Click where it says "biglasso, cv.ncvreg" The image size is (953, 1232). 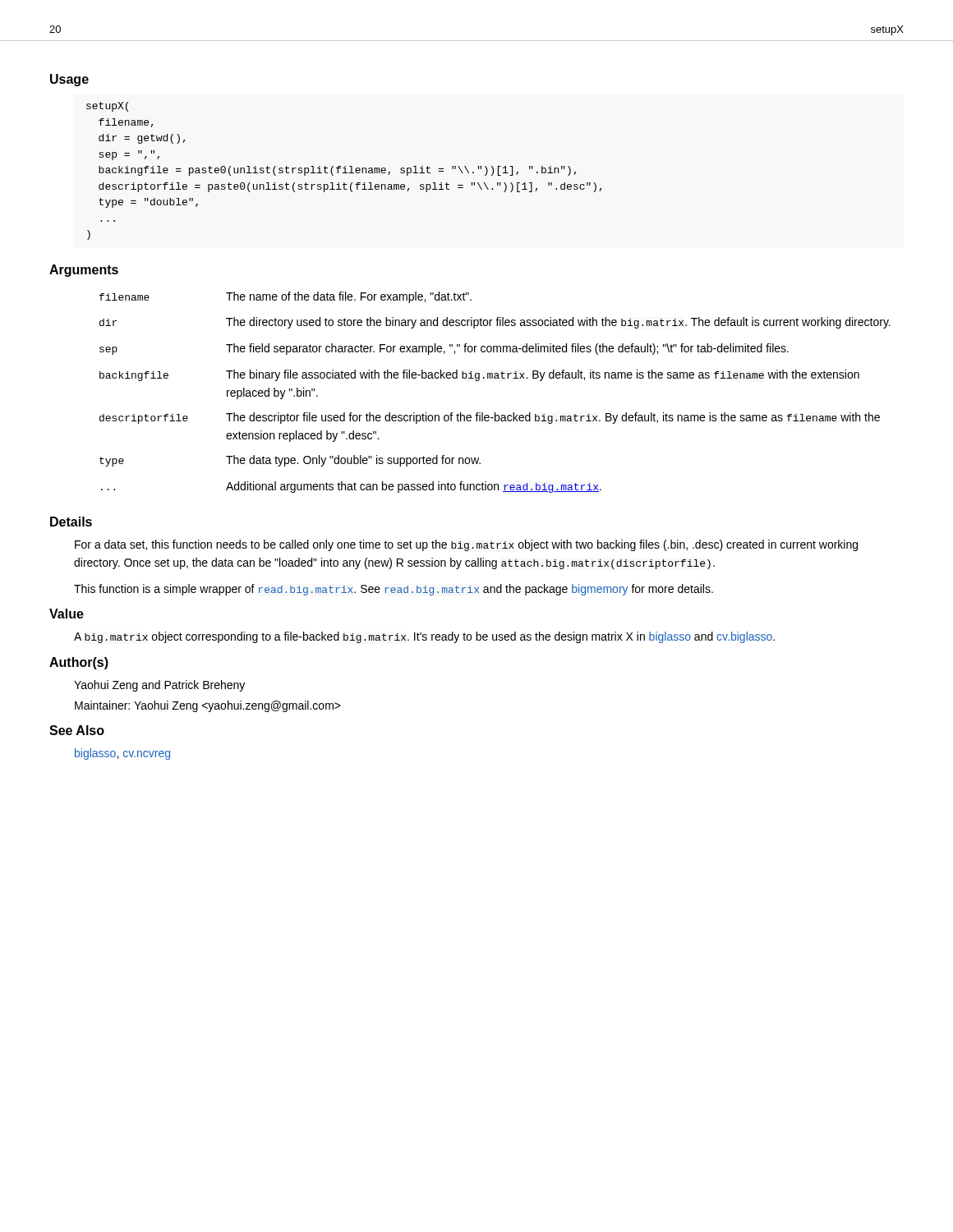[x=122, y=753]
